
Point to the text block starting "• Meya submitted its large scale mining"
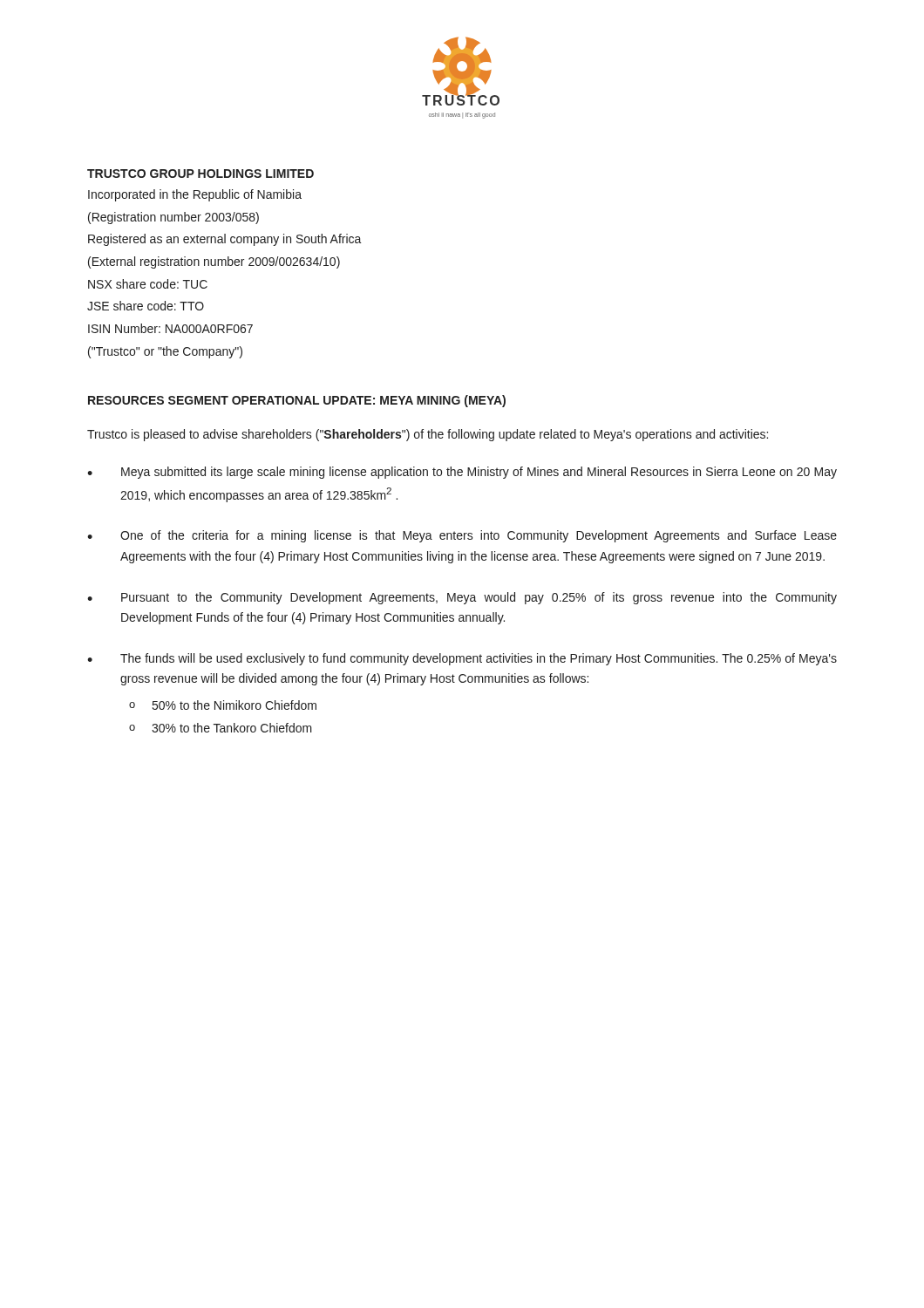coord(462,484)
